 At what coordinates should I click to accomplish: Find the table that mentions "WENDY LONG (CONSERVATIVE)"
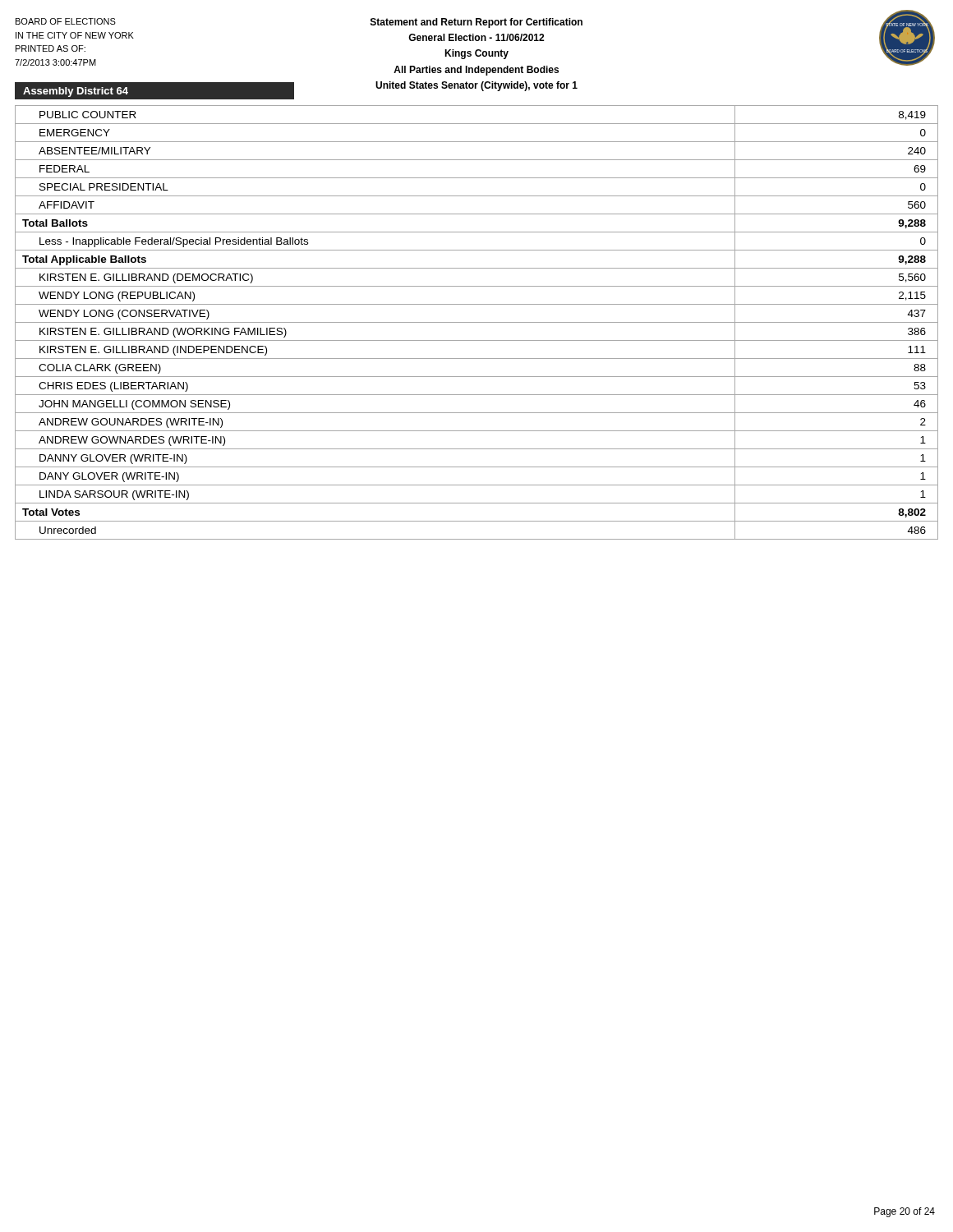476,322
